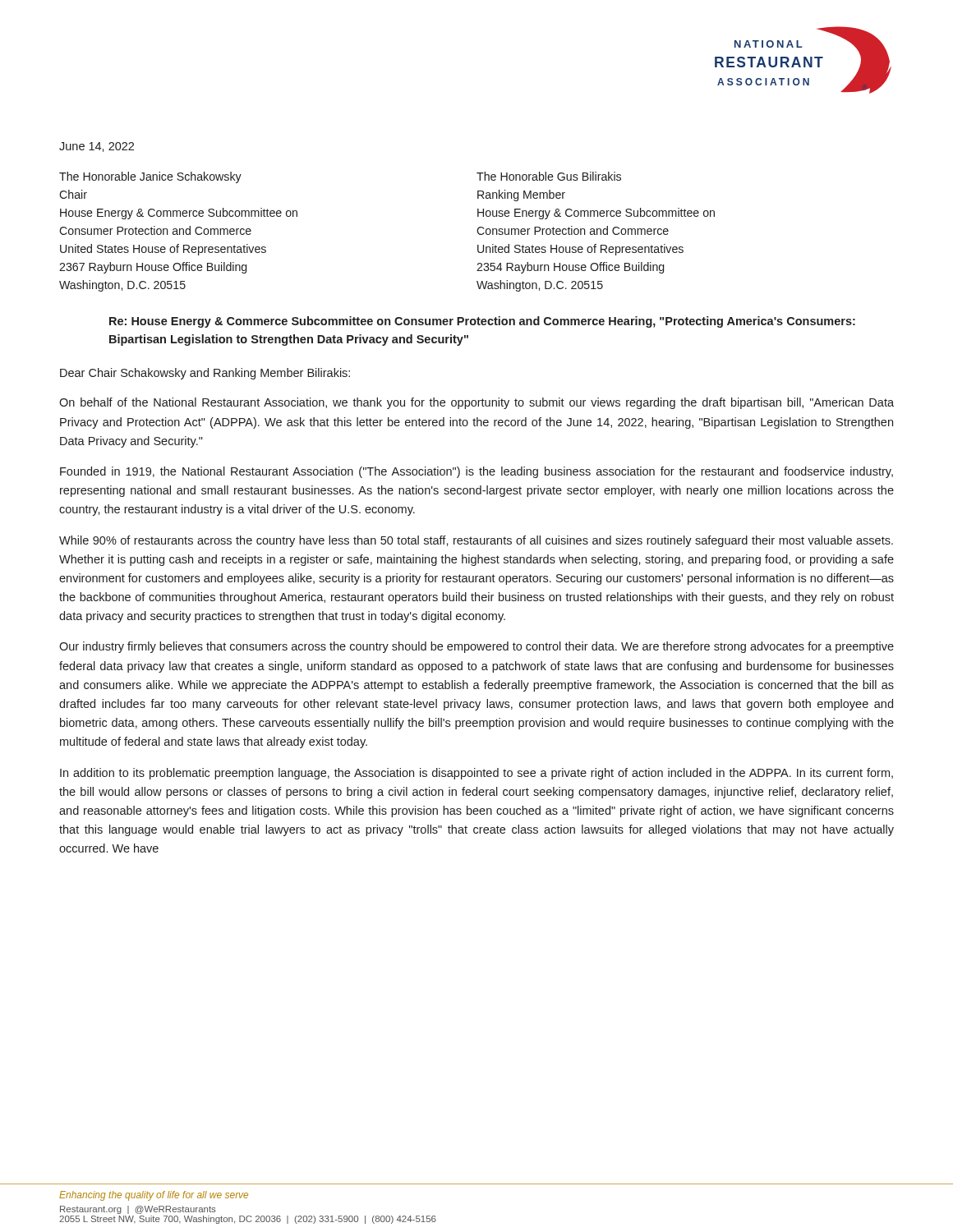The height and width of the screenshot is (1232, 953).
Task: Locate the text block starting "On behalf of the National Restaurant Association,"
Action: click(476, 422)
